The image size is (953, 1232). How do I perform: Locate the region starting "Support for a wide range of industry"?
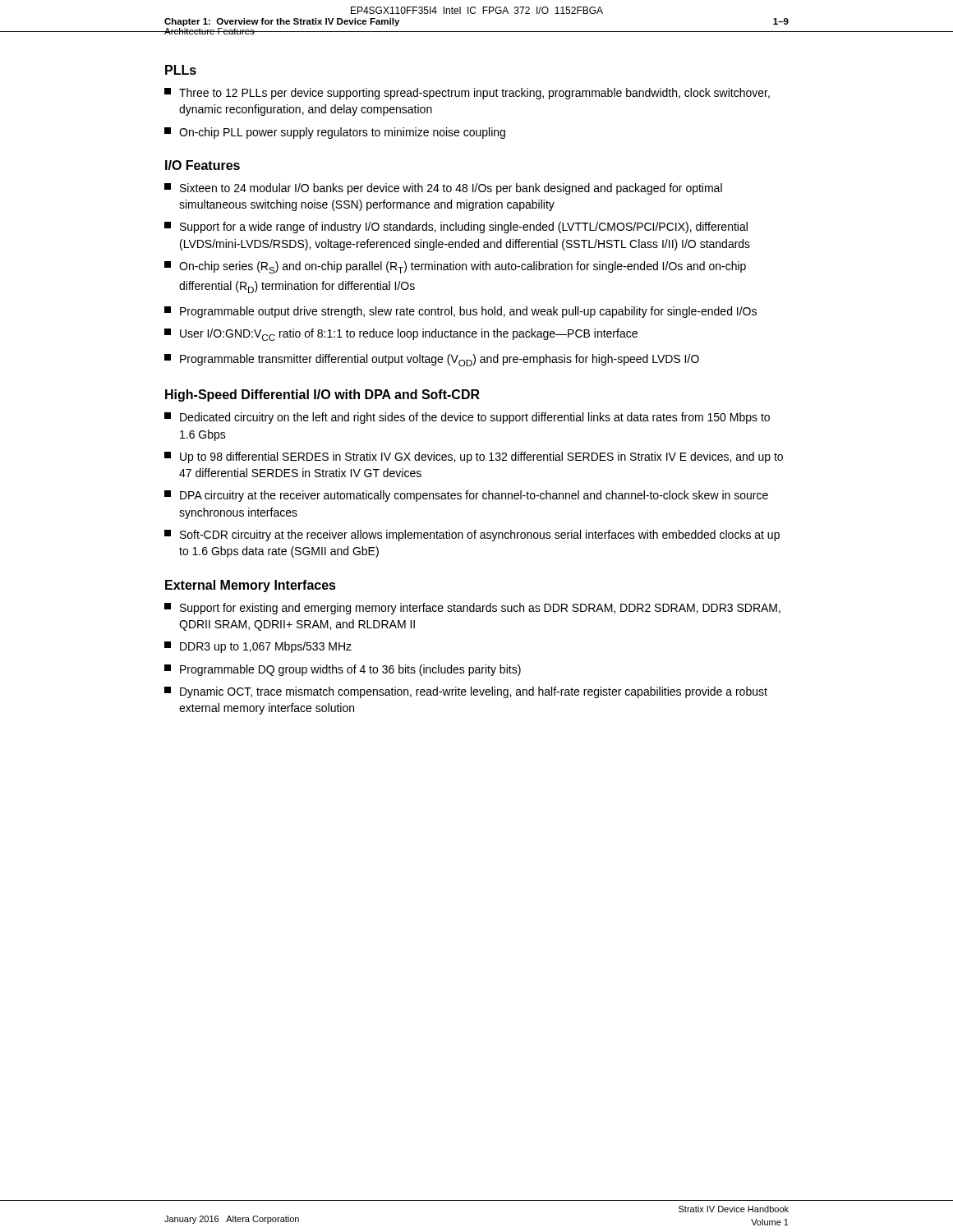[x=476, y=236]
